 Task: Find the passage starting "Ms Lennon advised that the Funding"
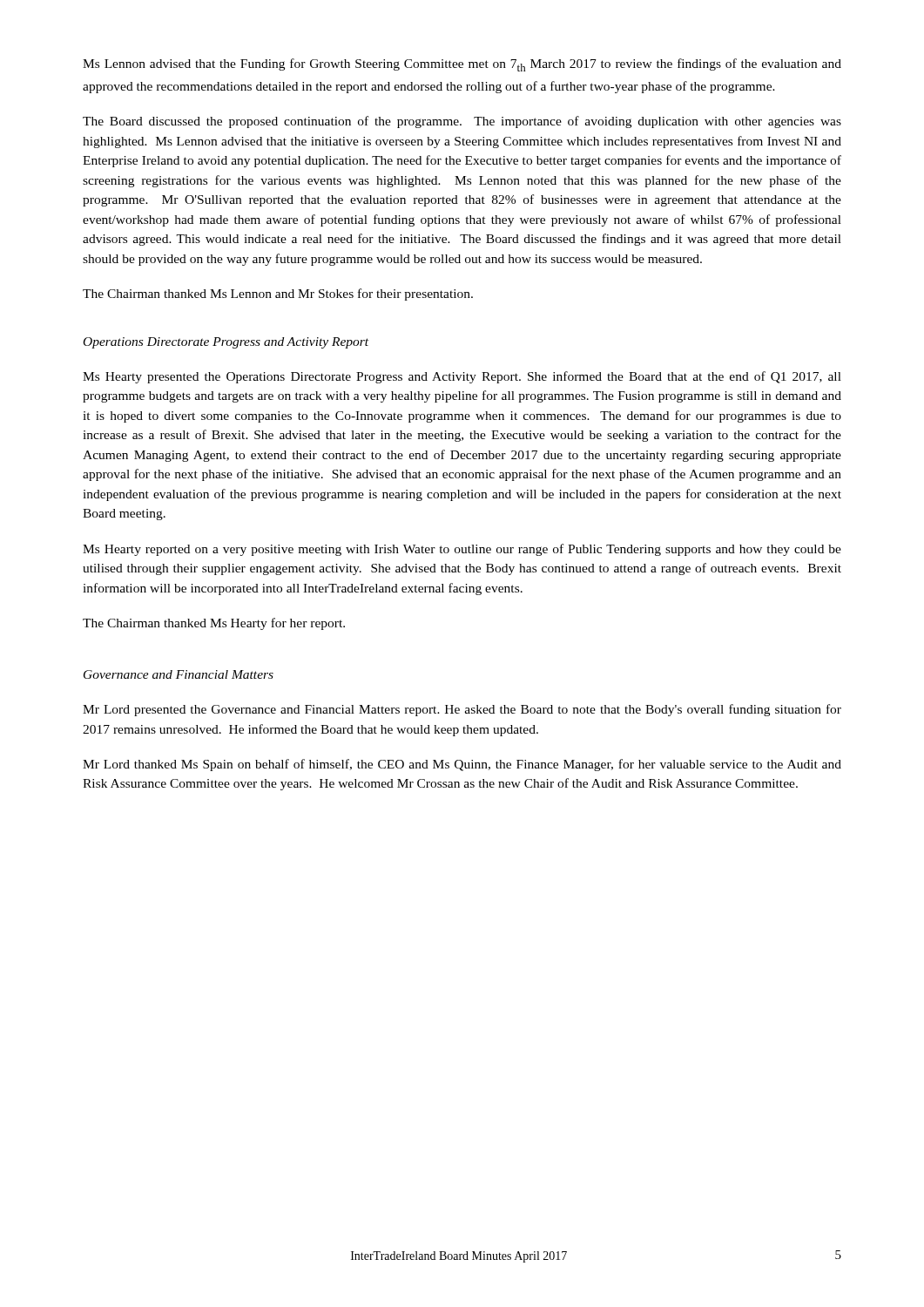click(462, 74)
